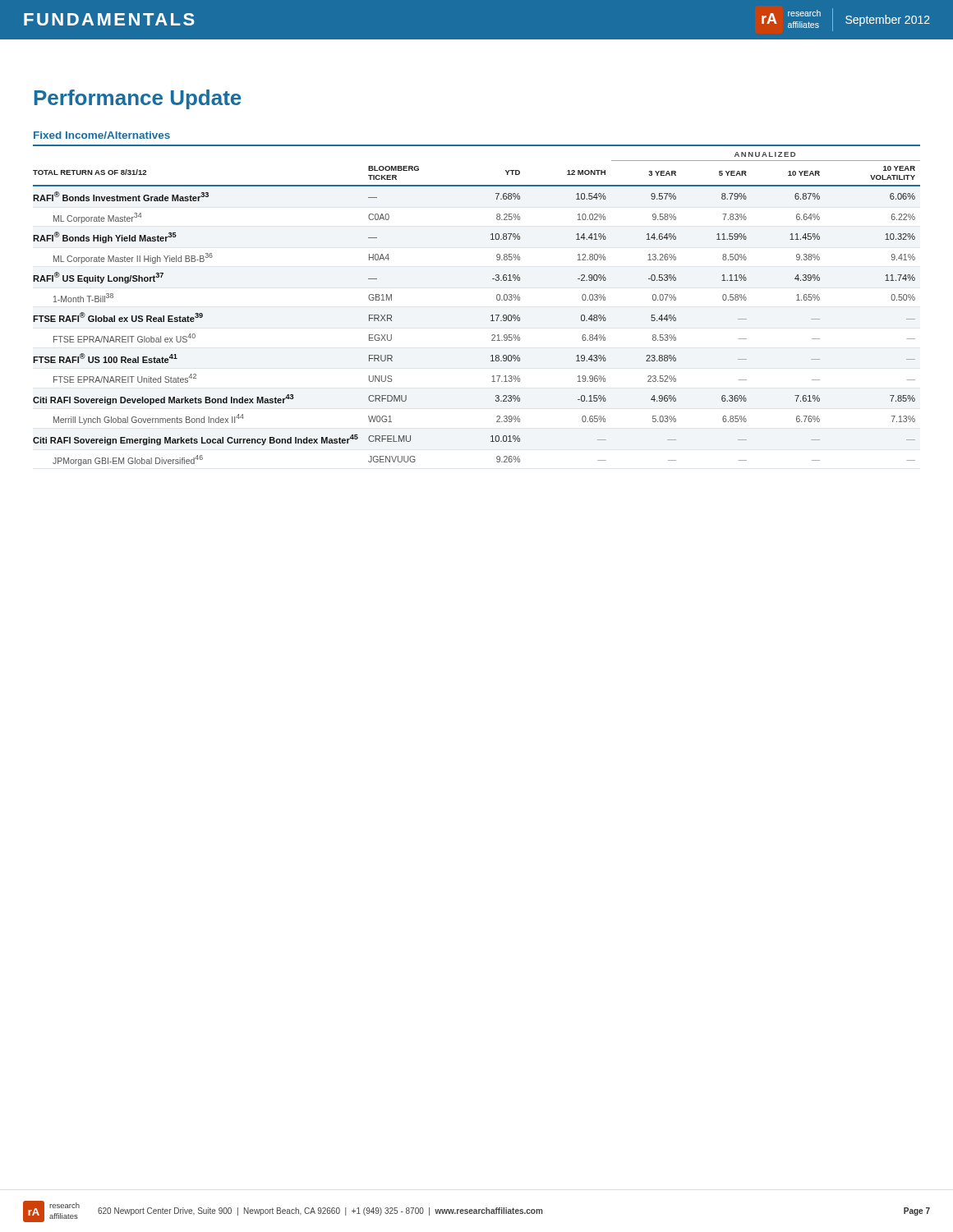
Task: Click on the section header containing "Fixed Income/Alternatives"
Action: tap(476, 138)
